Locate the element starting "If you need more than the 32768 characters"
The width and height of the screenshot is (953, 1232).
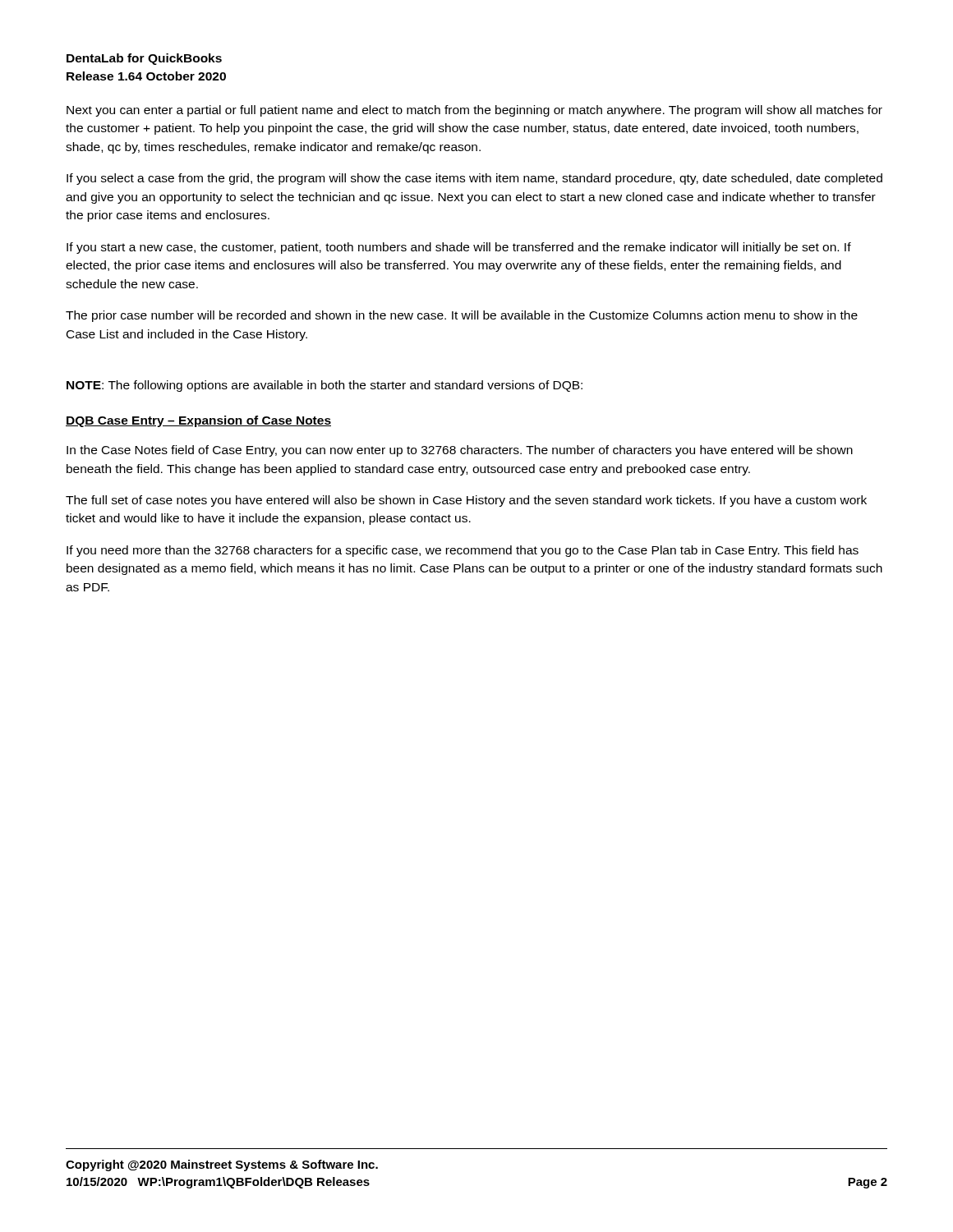click(474, 568)
